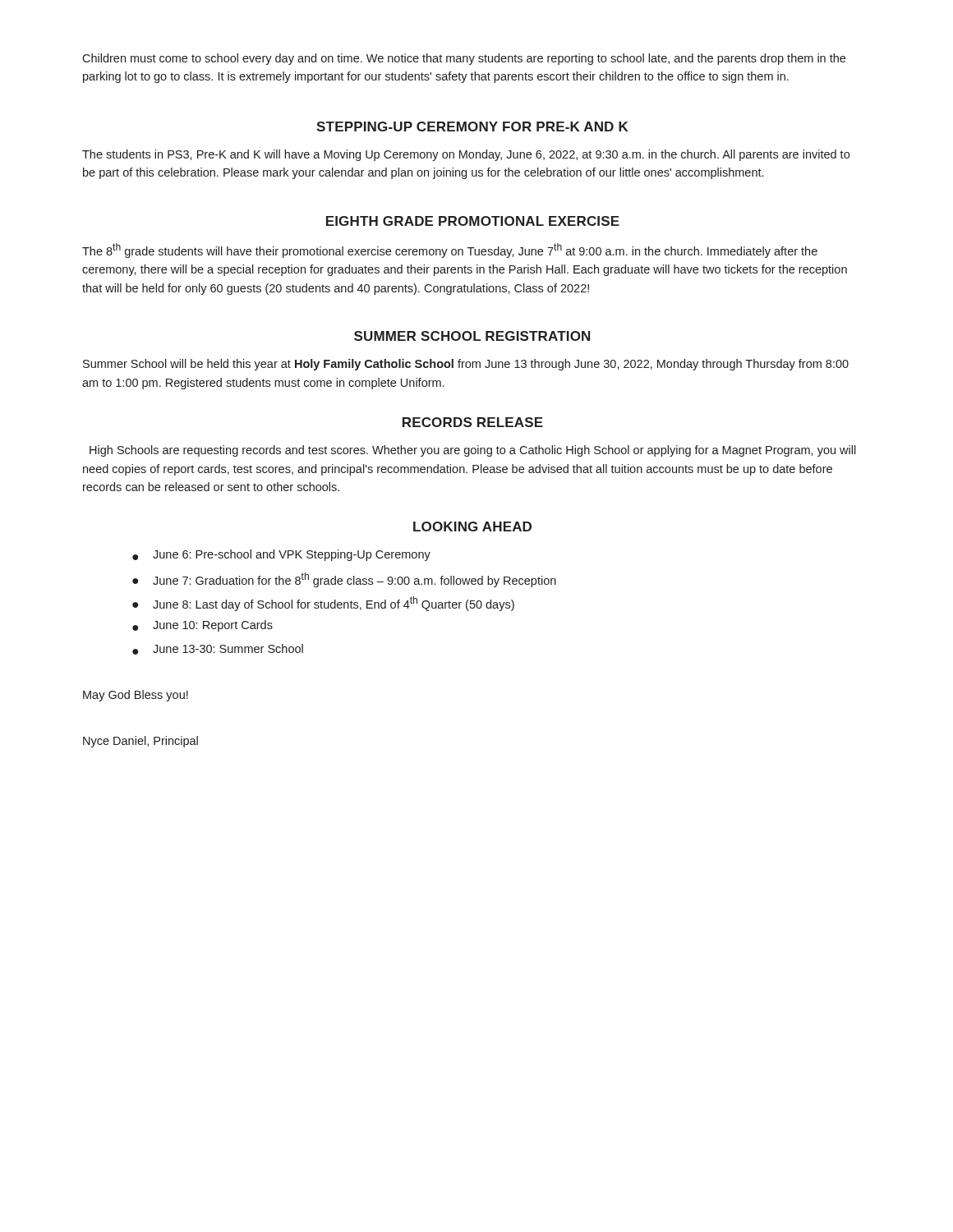Select the element starting "Children must come to"

[x=464, y=68]
